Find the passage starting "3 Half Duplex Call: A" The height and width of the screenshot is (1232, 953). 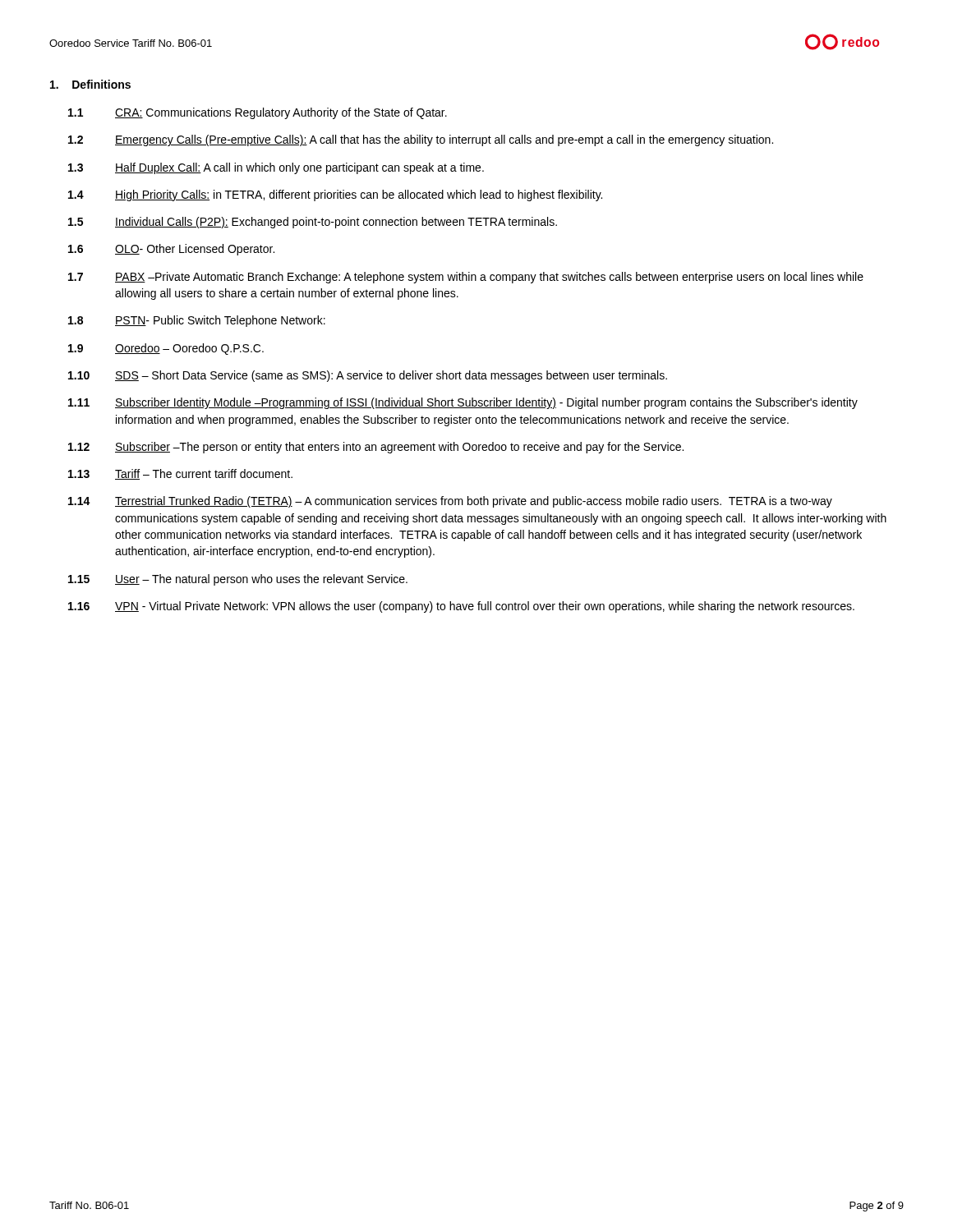pos(476,167)
